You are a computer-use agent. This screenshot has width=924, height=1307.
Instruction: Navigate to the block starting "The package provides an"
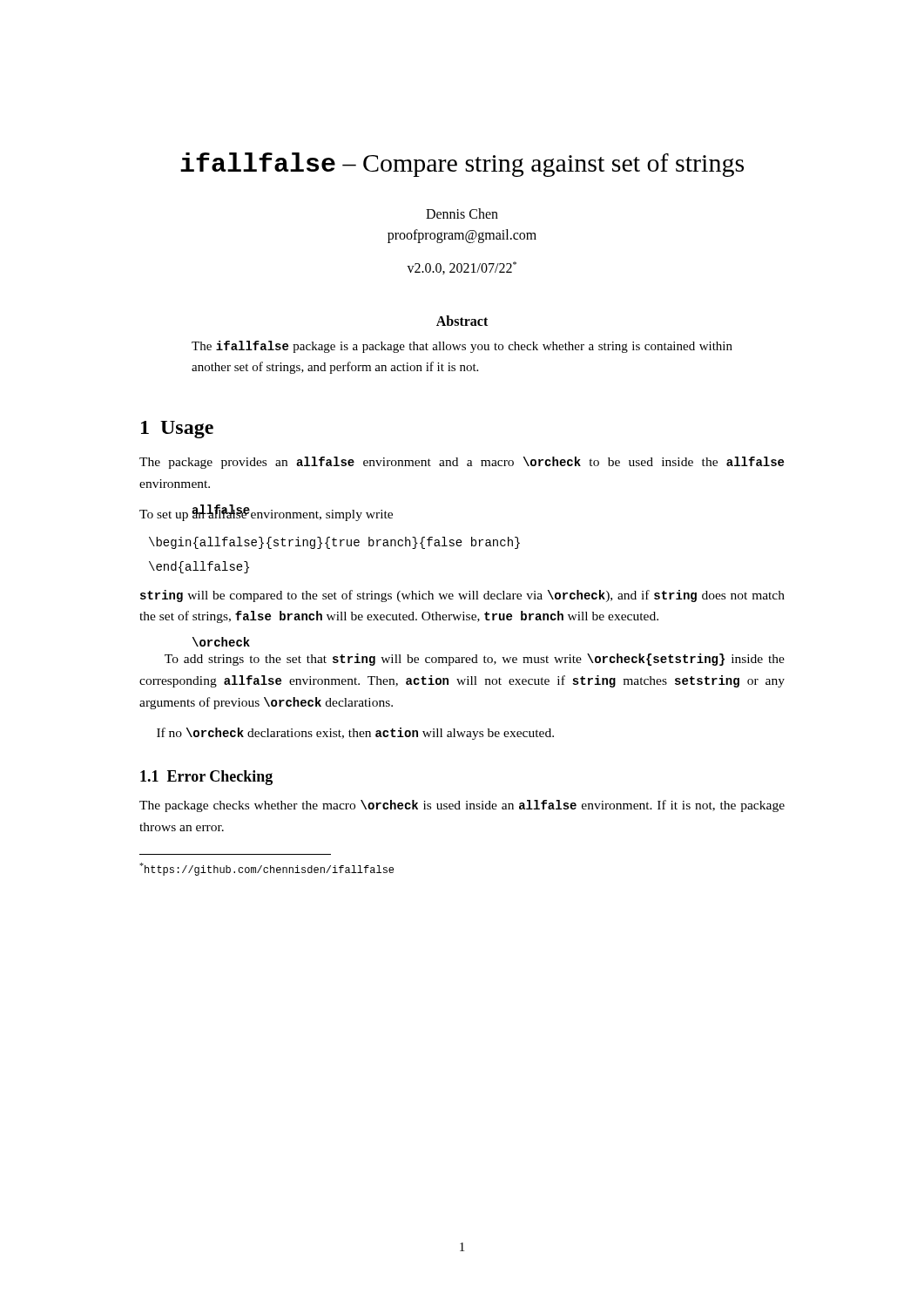pos(462,472)
